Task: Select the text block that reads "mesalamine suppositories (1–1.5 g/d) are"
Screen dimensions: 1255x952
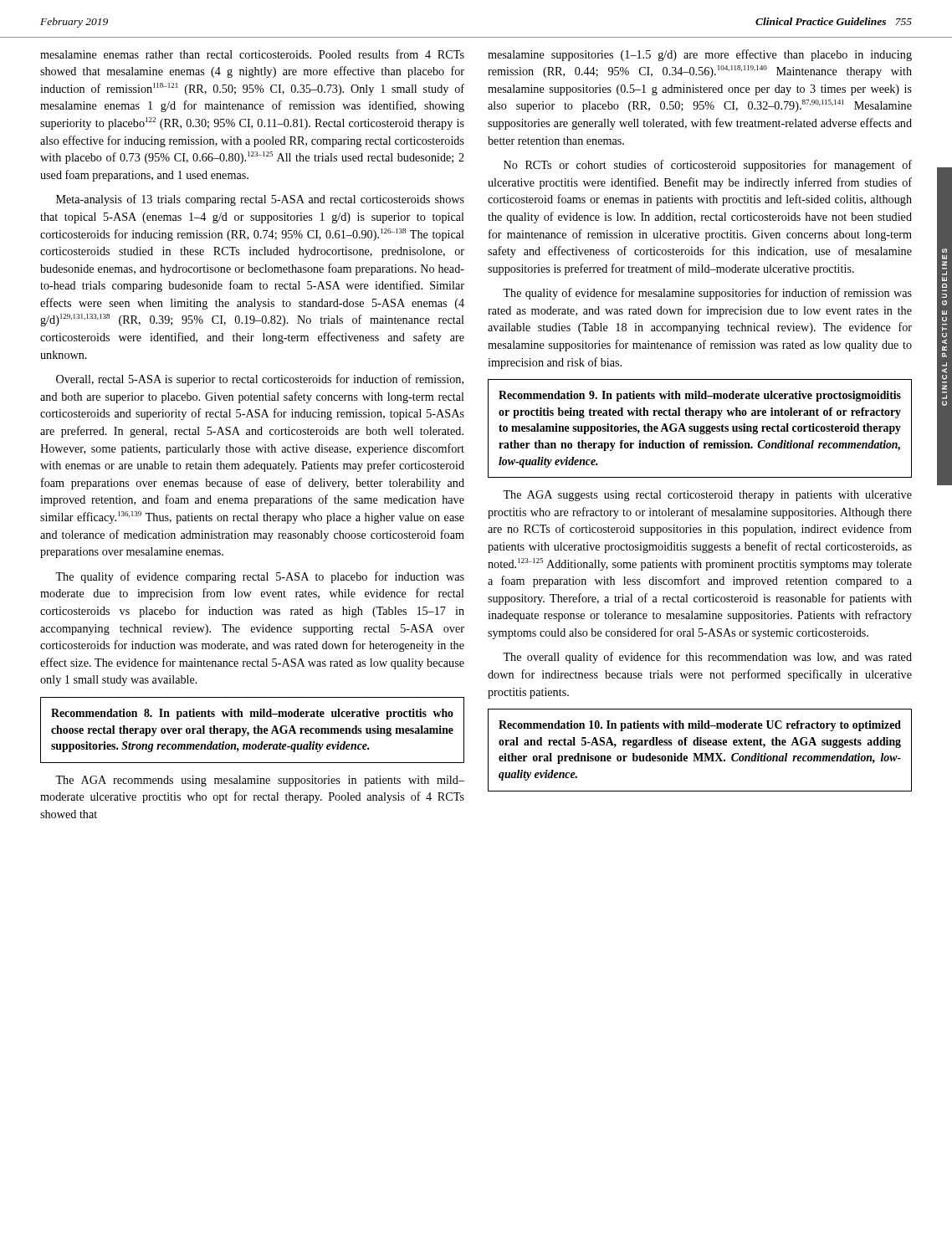Action: coord(700,97)
